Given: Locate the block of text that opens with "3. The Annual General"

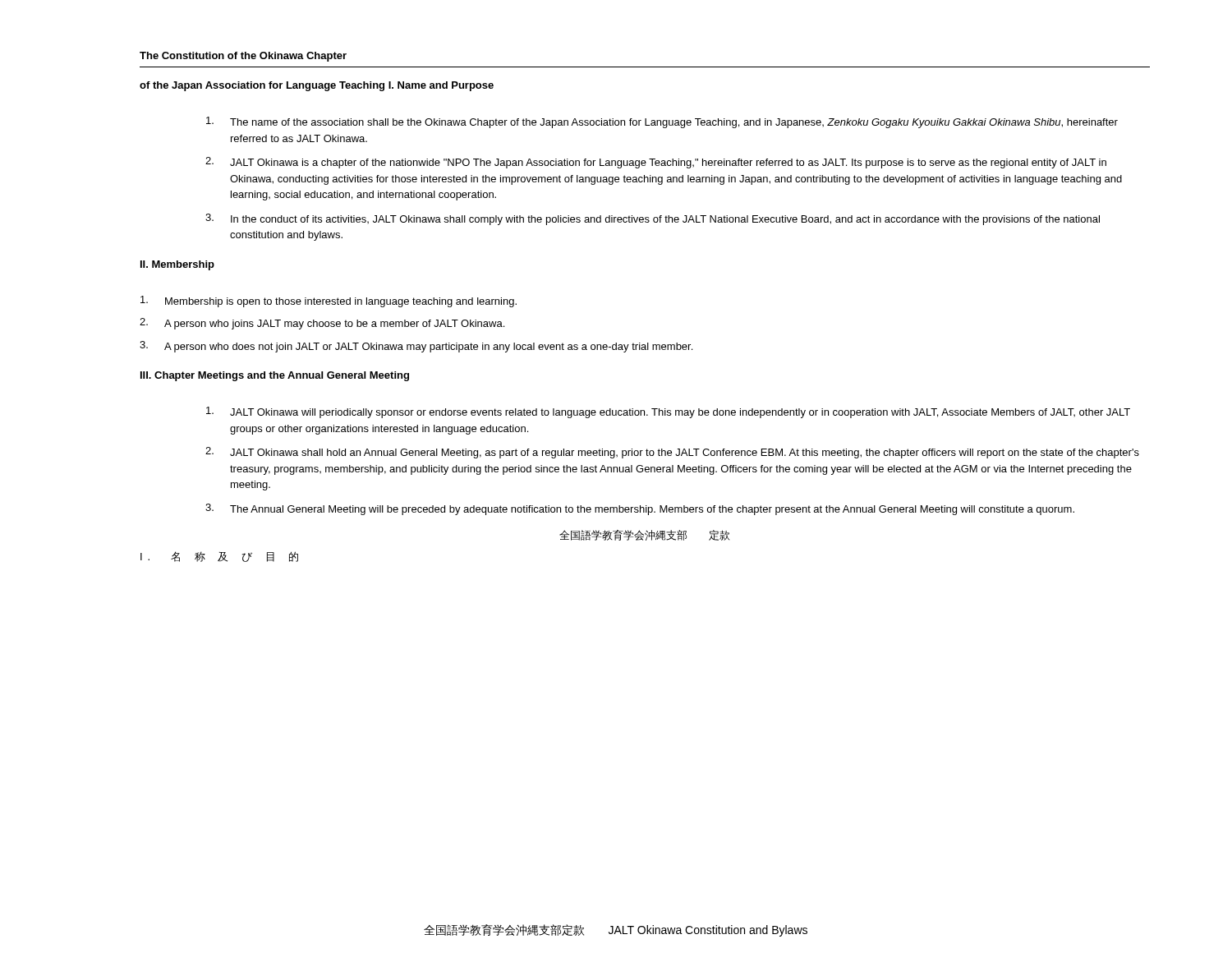Looking at the screenshot, I should pos(678,509).
